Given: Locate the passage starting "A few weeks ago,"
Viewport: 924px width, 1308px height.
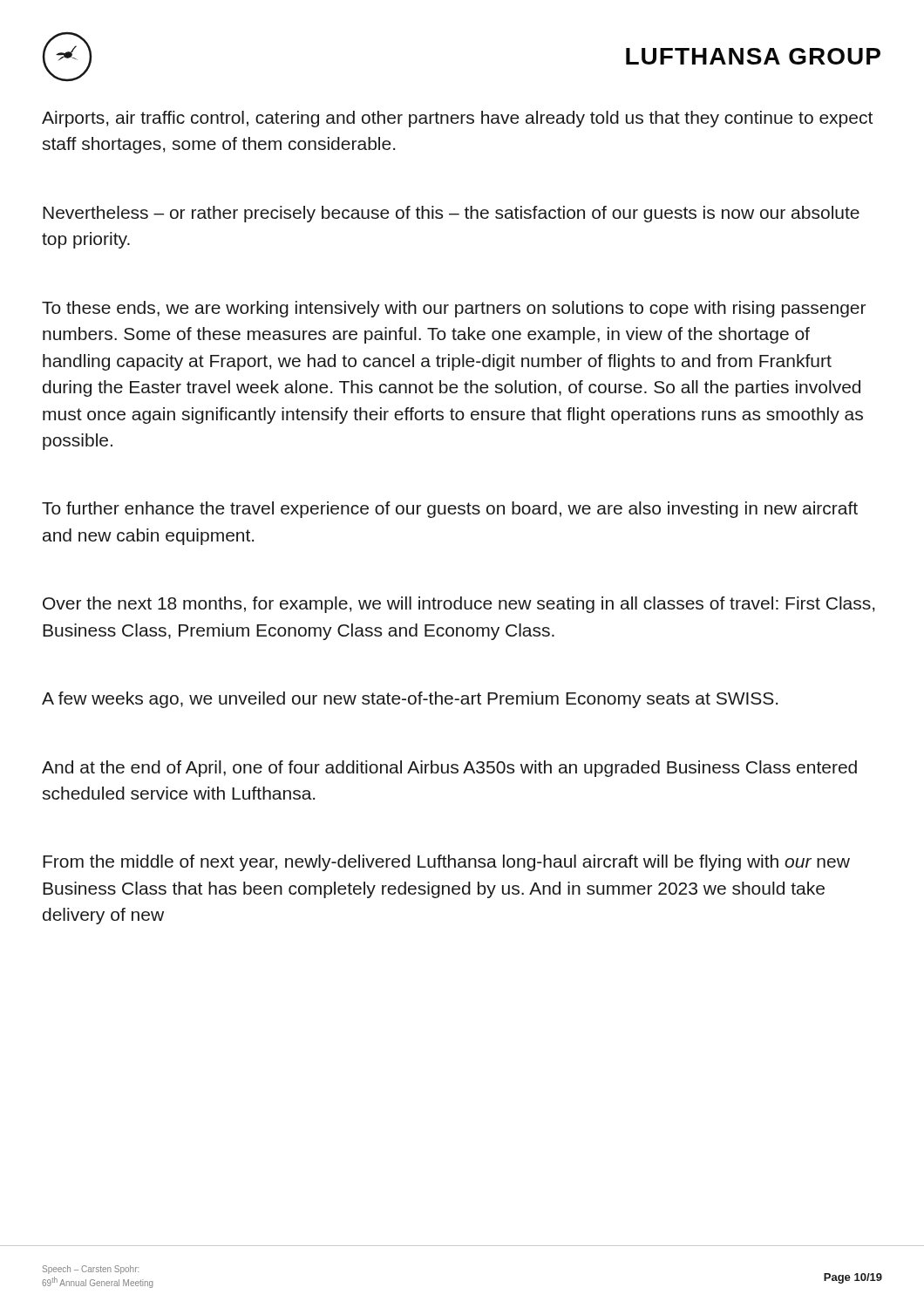Looking at the screenshot, I should (x=411, y=698).
